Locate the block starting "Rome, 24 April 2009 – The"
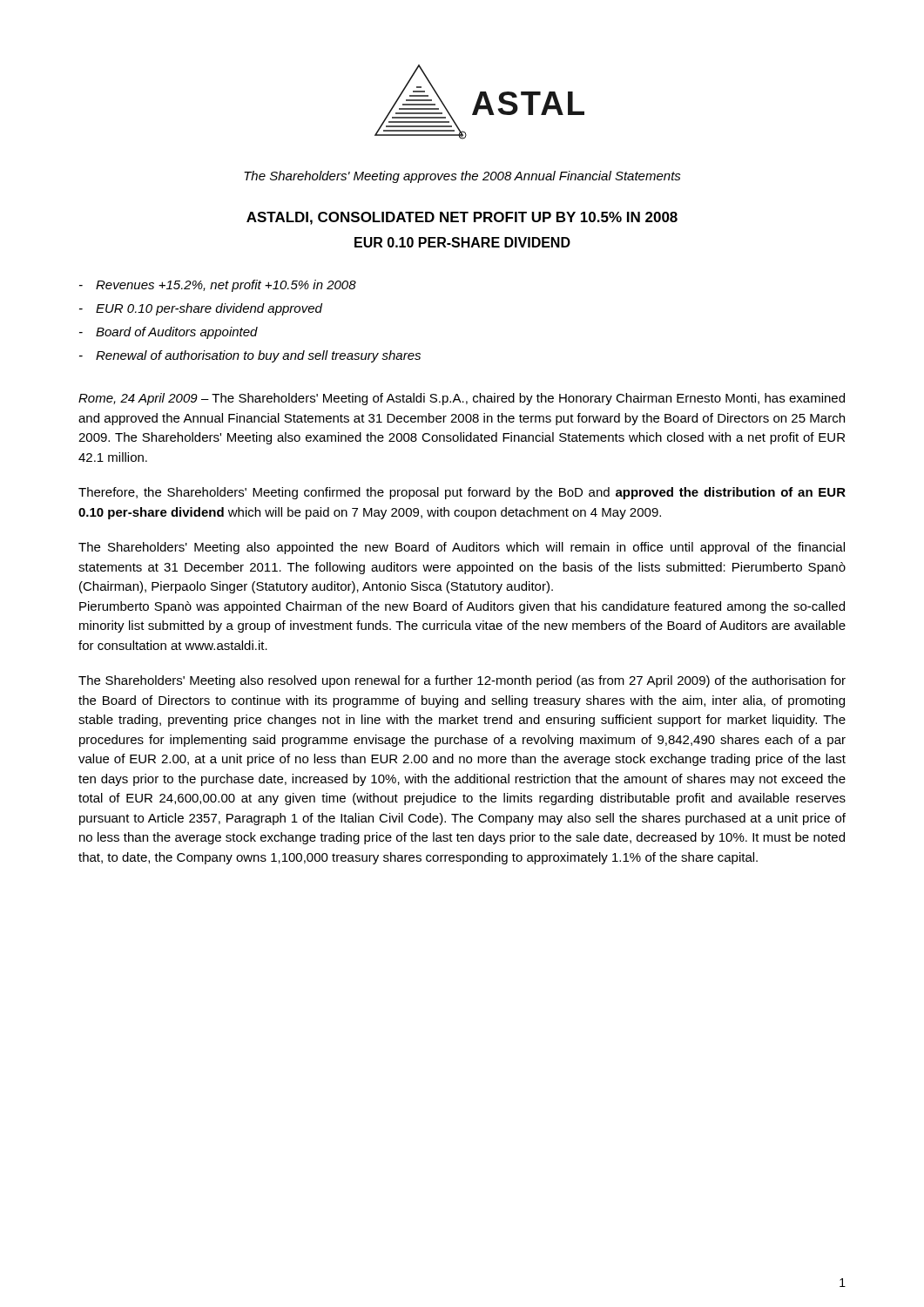 click(x=462, y=427)
